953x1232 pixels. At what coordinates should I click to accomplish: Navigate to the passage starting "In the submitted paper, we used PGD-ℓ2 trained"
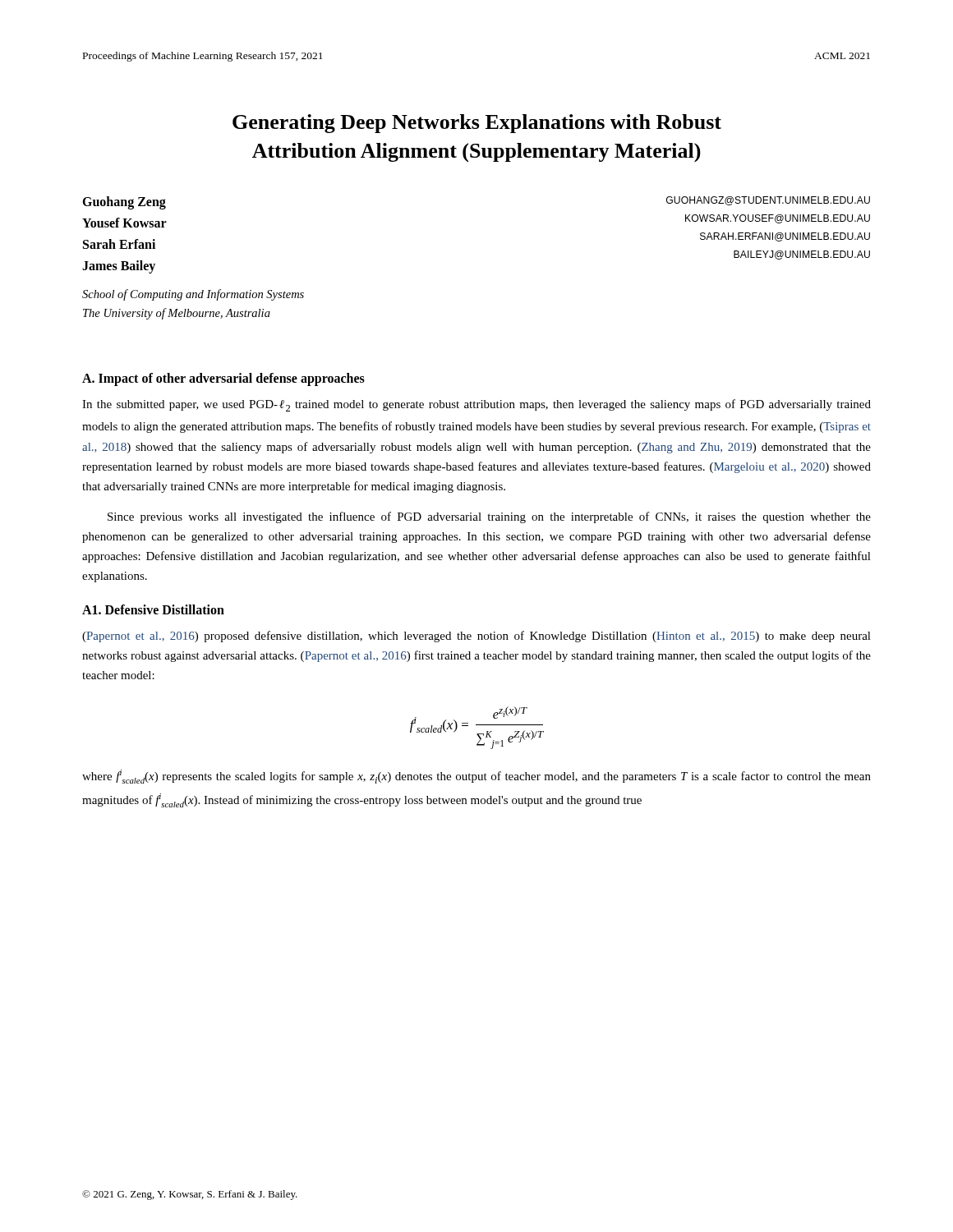[476, 445]
